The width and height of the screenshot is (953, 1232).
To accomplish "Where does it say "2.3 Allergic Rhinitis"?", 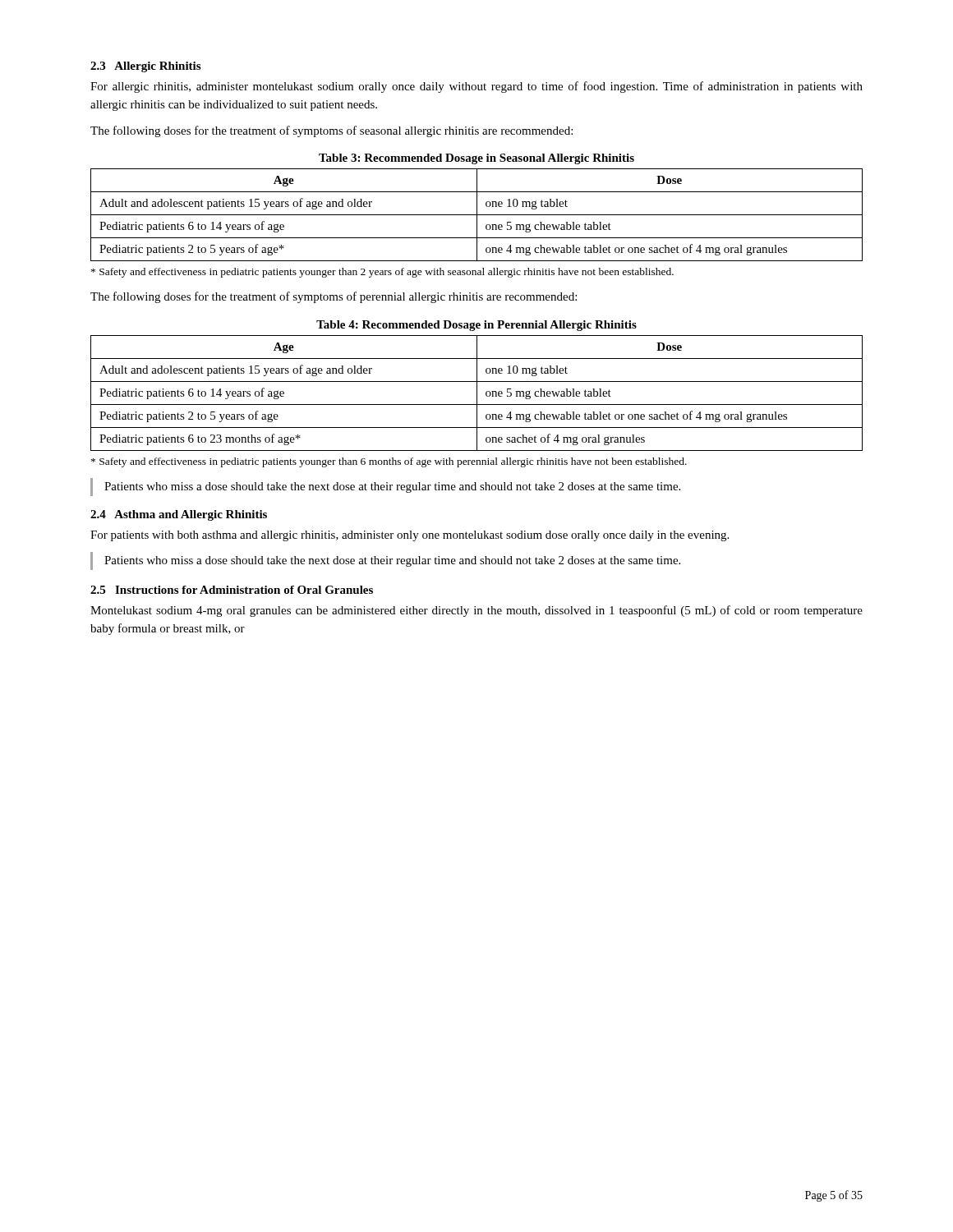I will pos(146,66).
